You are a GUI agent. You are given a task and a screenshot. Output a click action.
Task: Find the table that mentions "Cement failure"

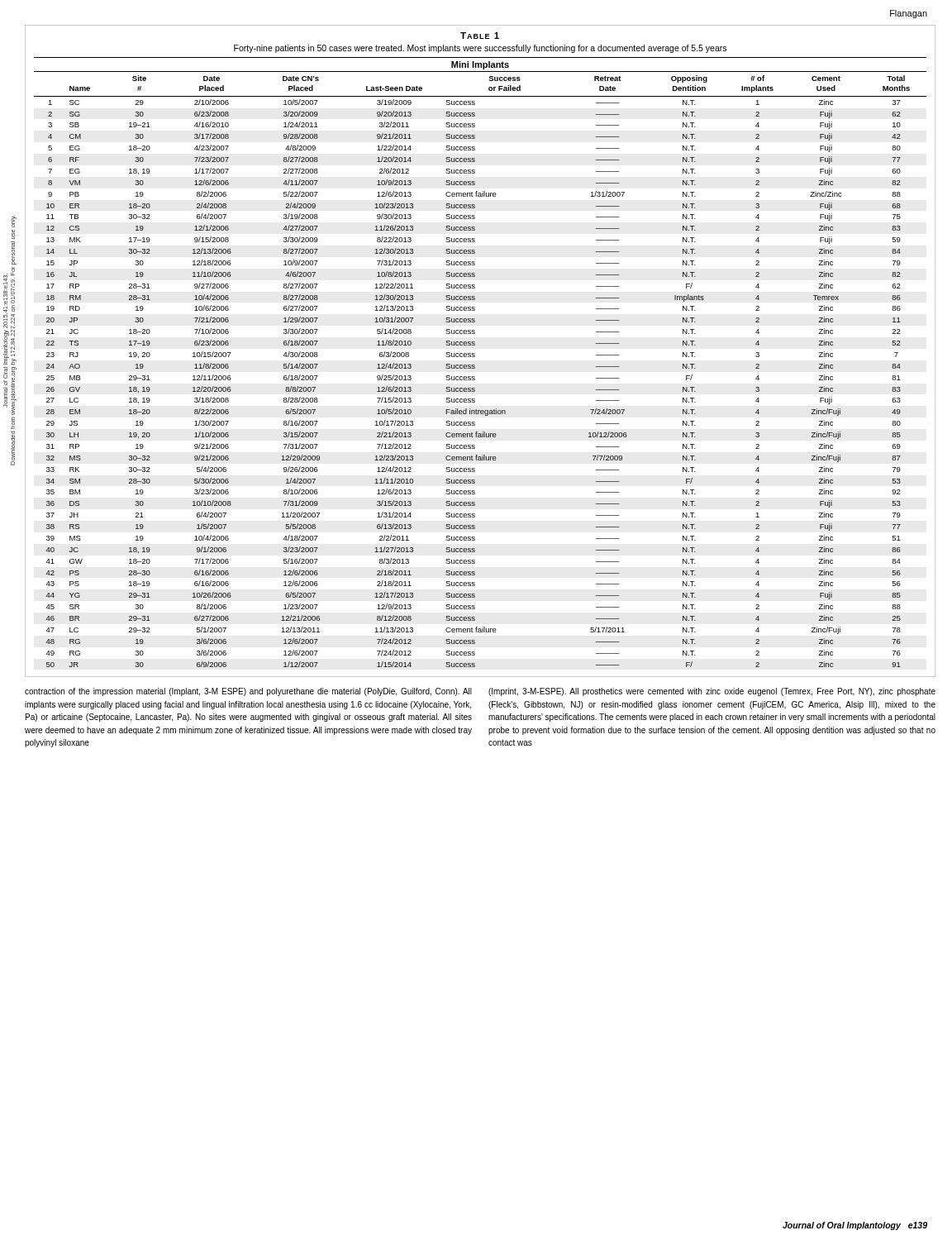pos(480,371)
